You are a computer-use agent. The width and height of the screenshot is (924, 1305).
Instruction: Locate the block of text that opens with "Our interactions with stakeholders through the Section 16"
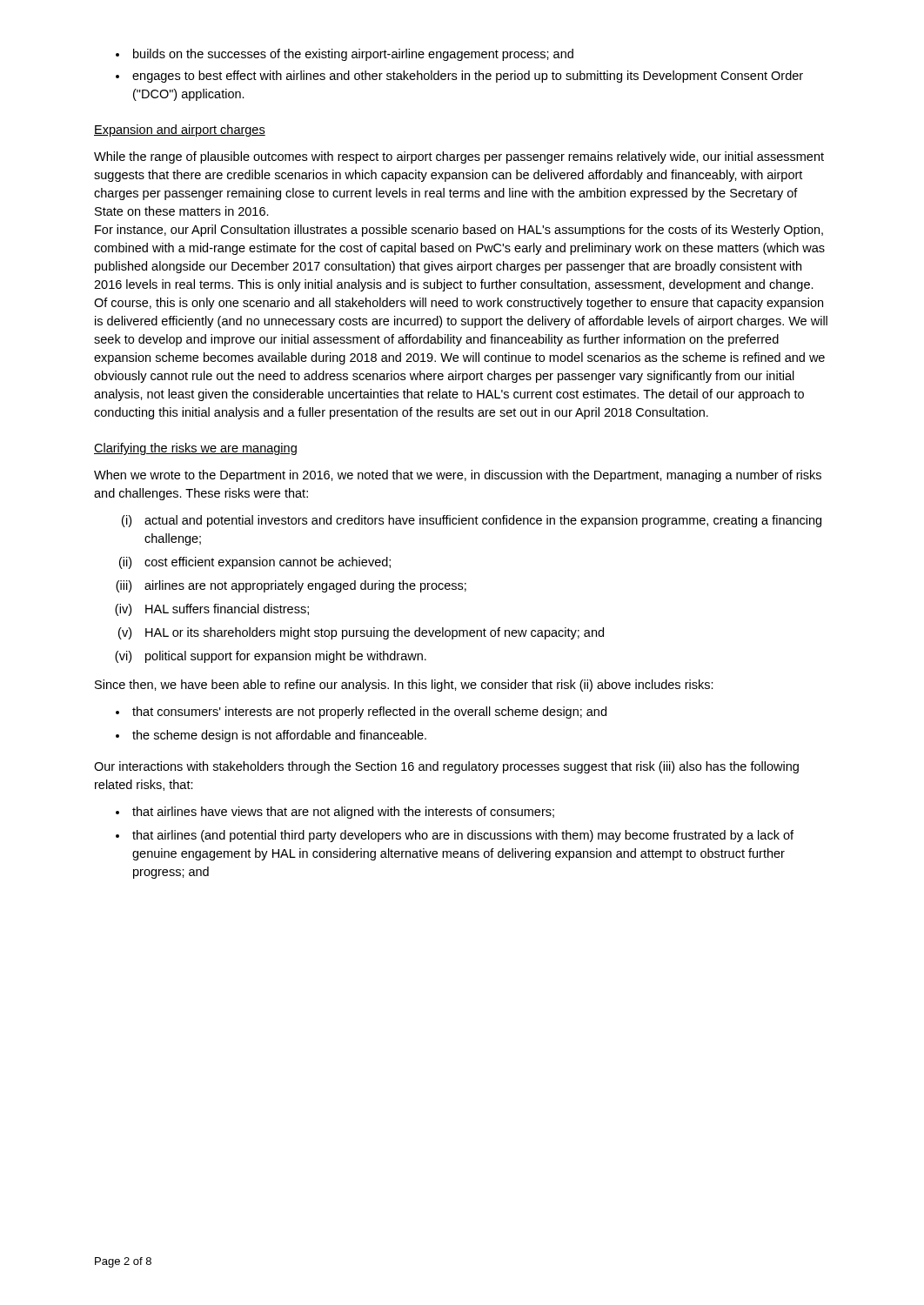click(x=462, y=776)
